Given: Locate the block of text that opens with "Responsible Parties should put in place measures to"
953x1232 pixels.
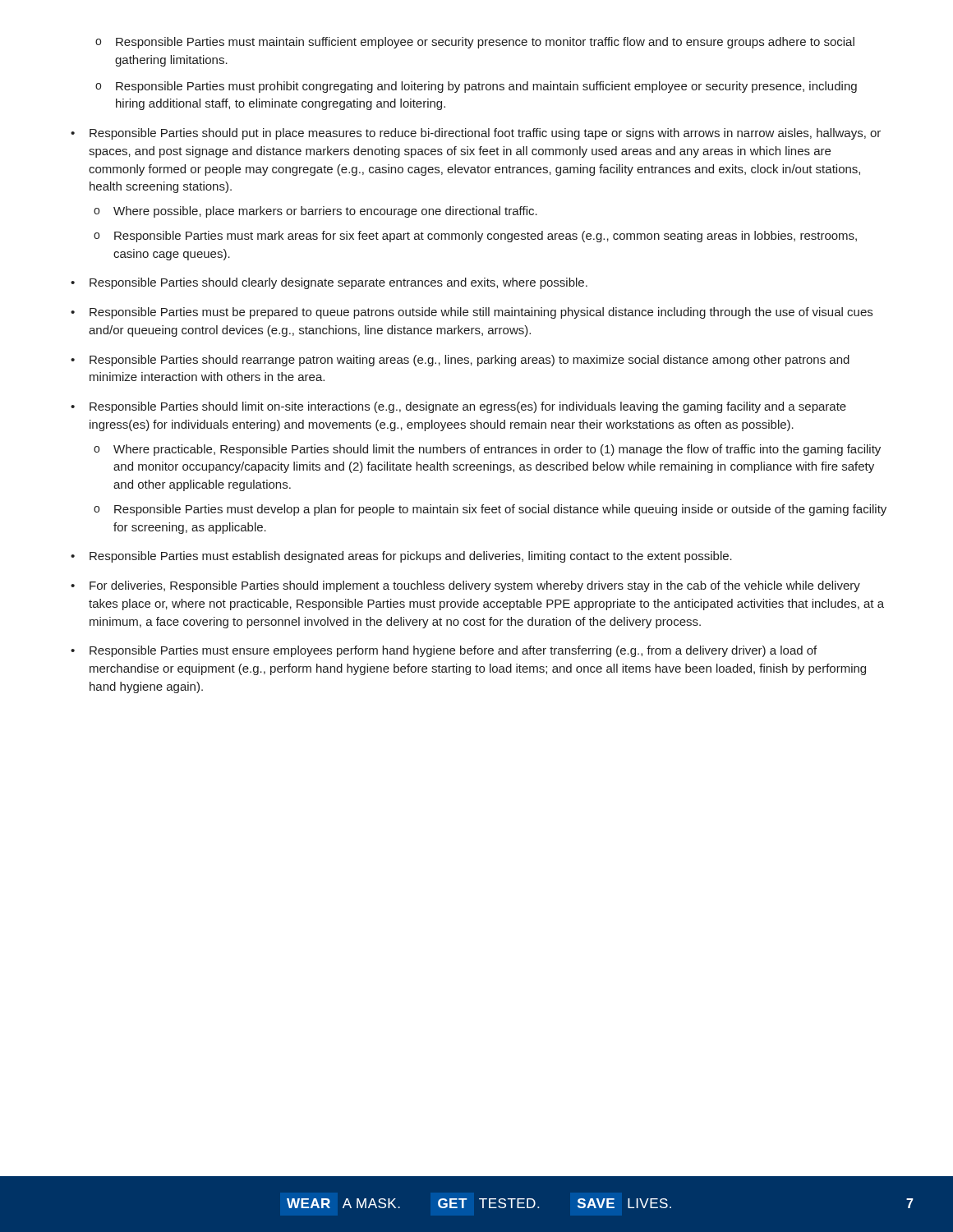Looking at the screenshot, I should coord(485,134).
